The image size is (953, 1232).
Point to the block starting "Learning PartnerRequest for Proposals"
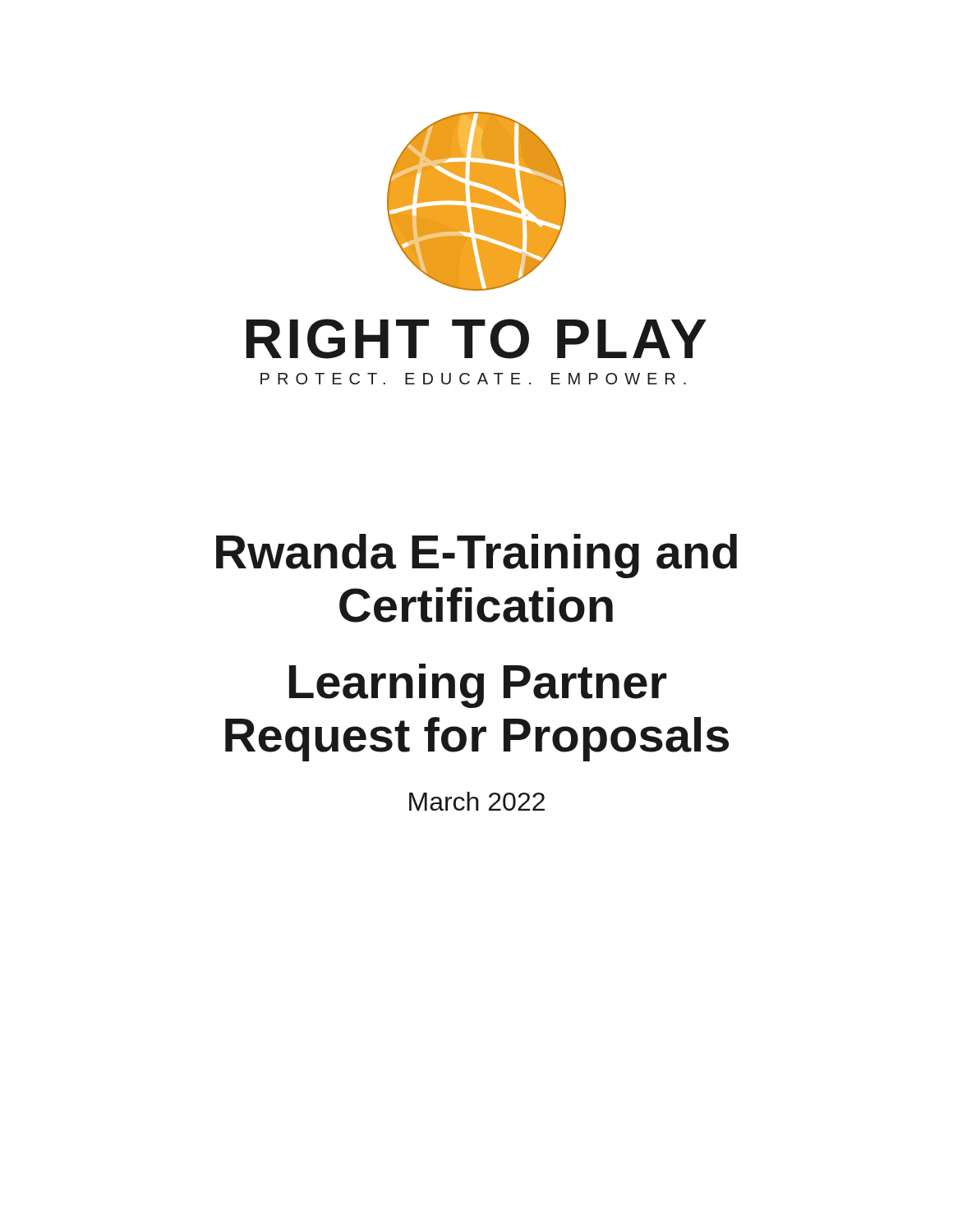tap(476, 708)
